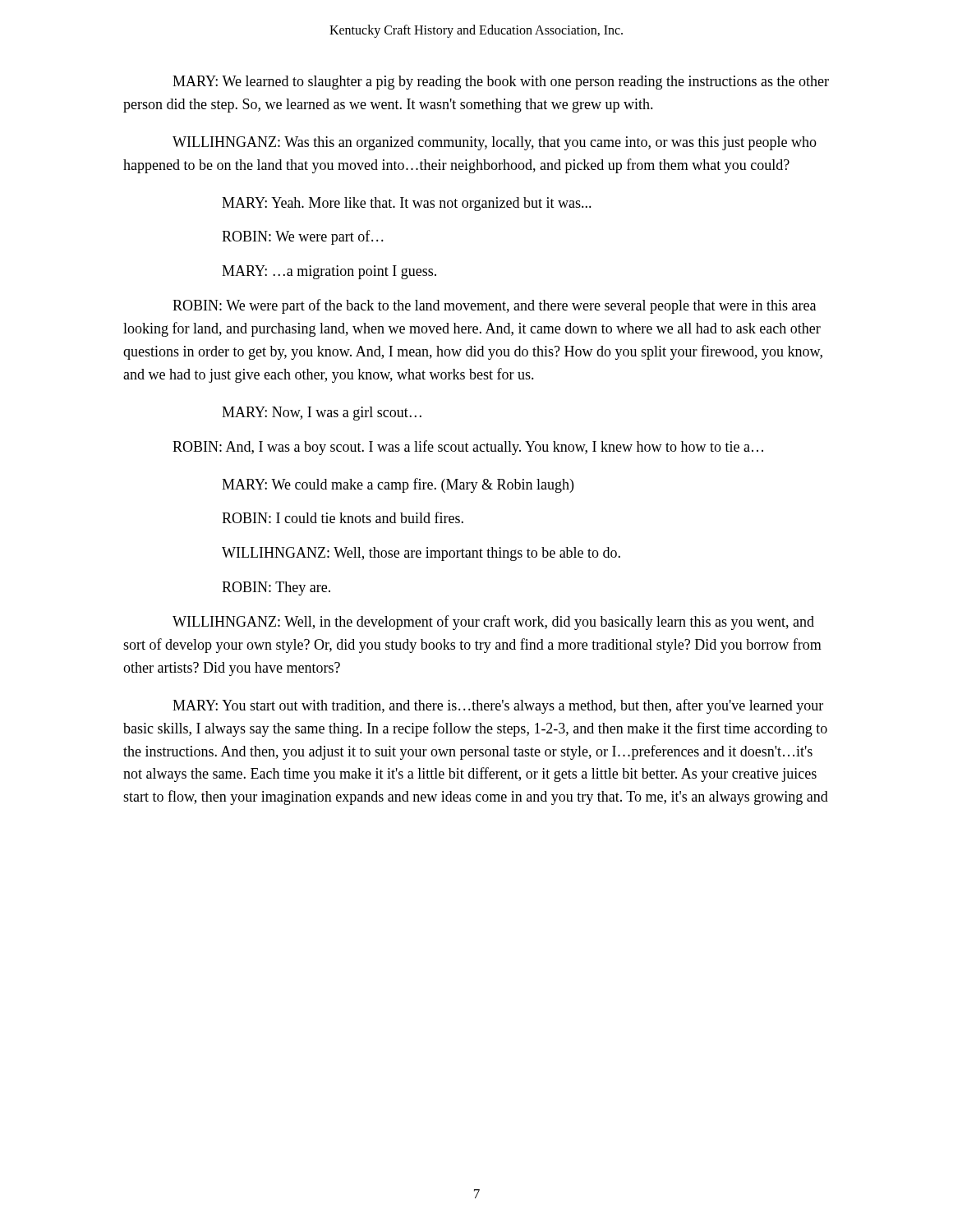Select the text block containing "MARY: We learned to slaughter a pig by"
Image resolution: width=953 pixels, height=1232 pixels.
[x=476, y=93]
